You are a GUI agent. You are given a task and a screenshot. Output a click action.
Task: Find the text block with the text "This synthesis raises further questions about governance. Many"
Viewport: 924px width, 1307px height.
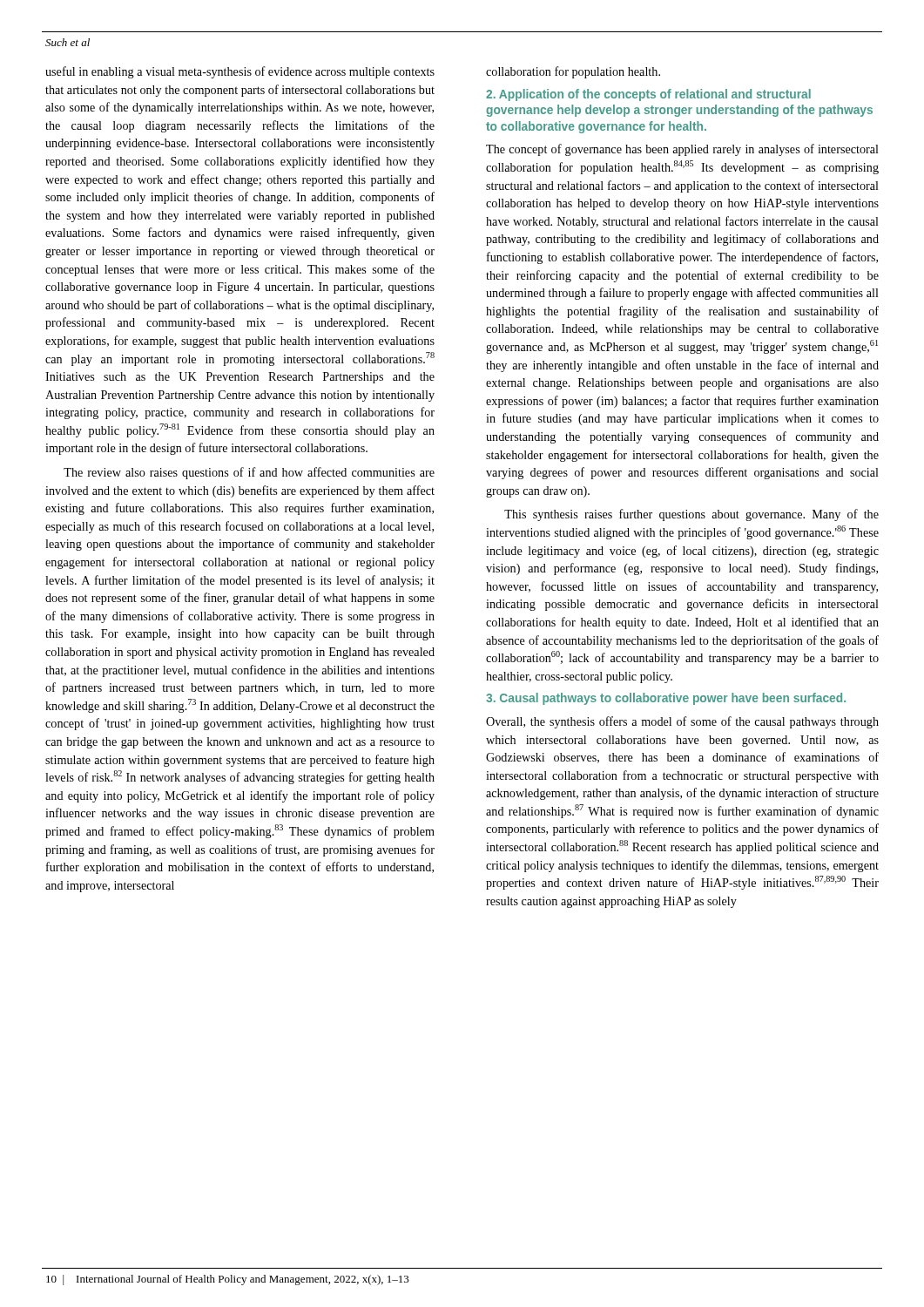tap(682, 595)
